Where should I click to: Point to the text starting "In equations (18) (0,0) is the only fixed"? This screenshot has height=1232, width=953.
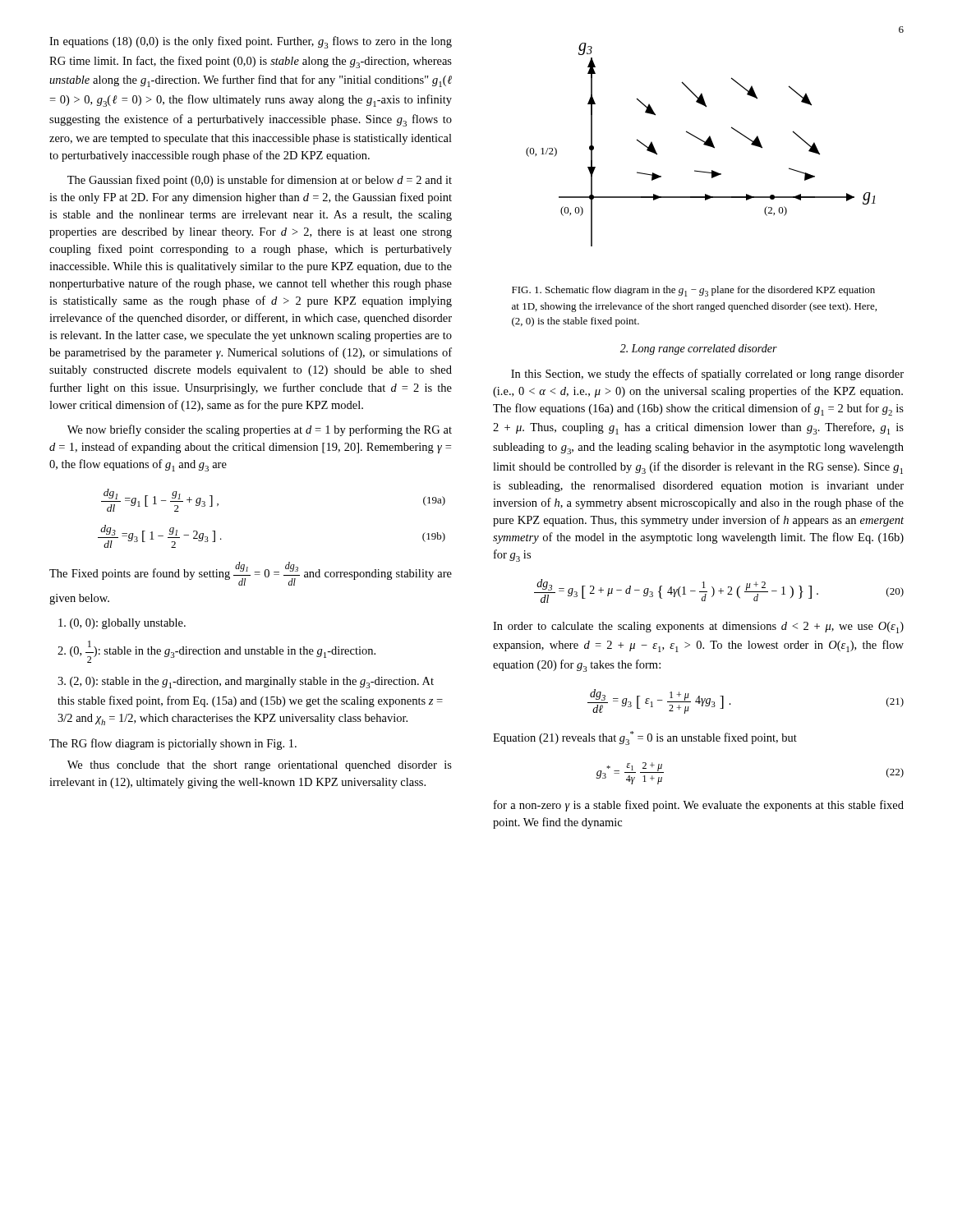point(251,99)
